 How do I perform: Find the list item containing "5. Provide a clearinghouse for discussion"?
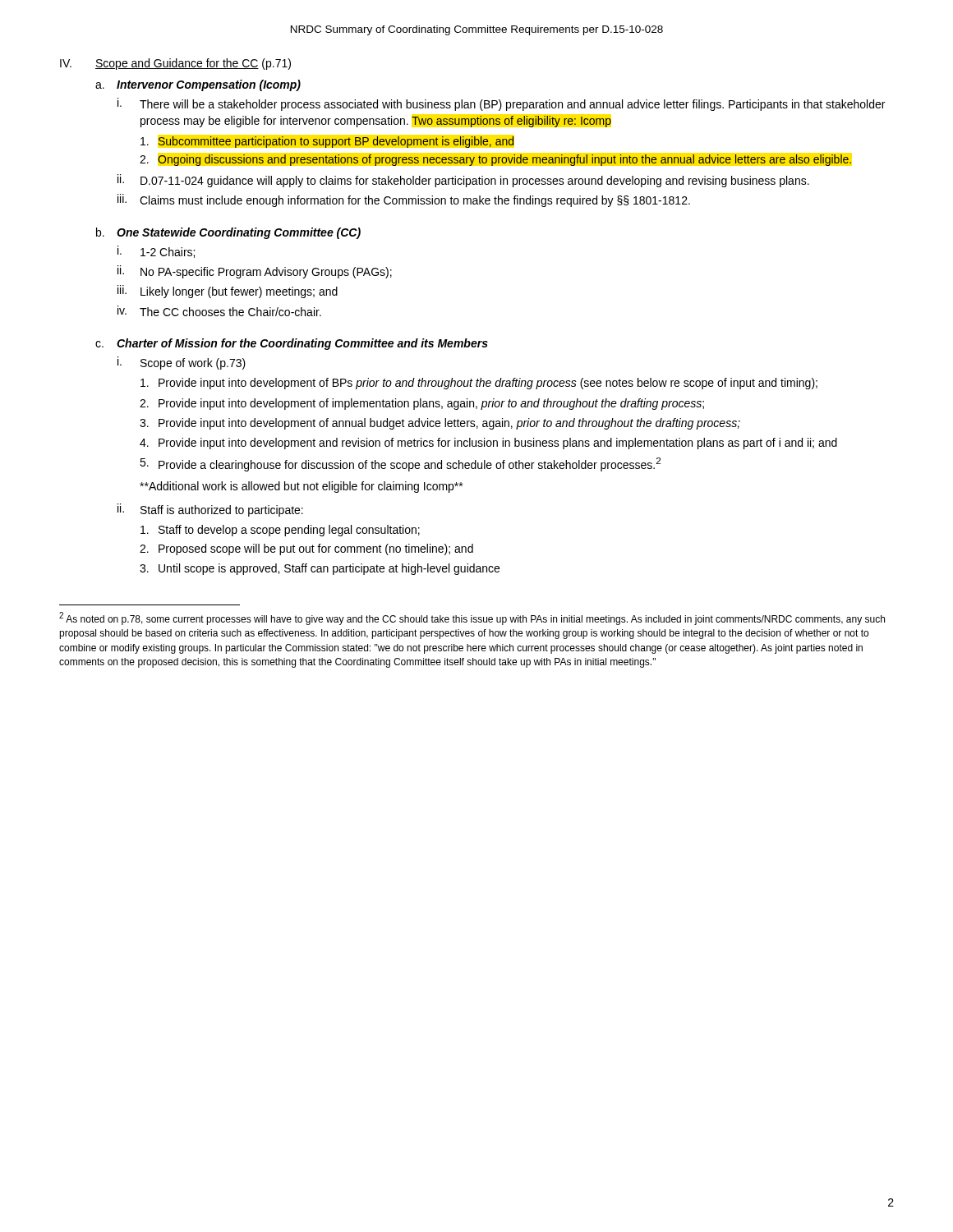[517, 464]
